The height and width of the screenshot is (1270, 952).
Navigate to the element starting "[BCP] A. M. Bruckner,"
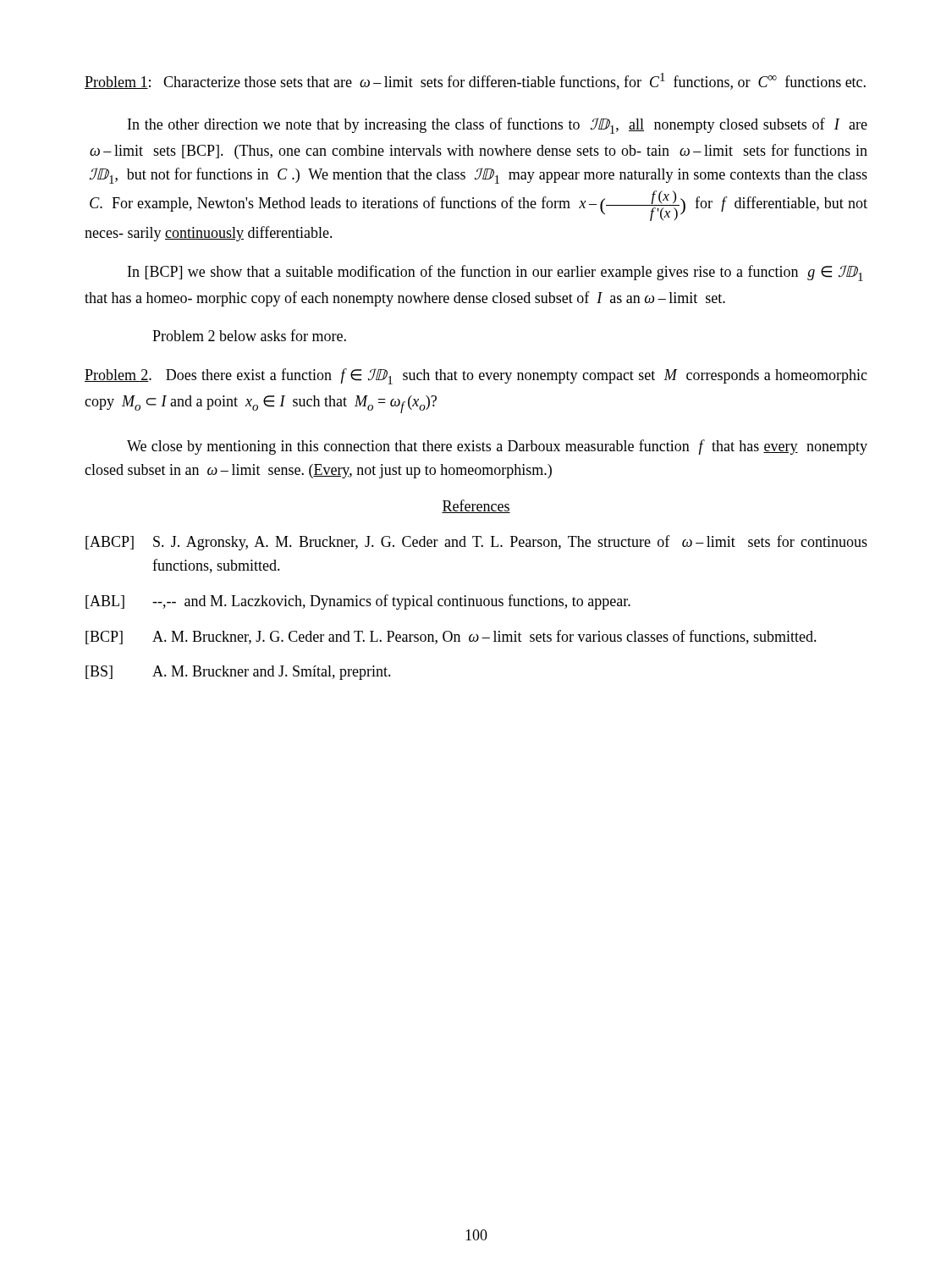[476, 637]
